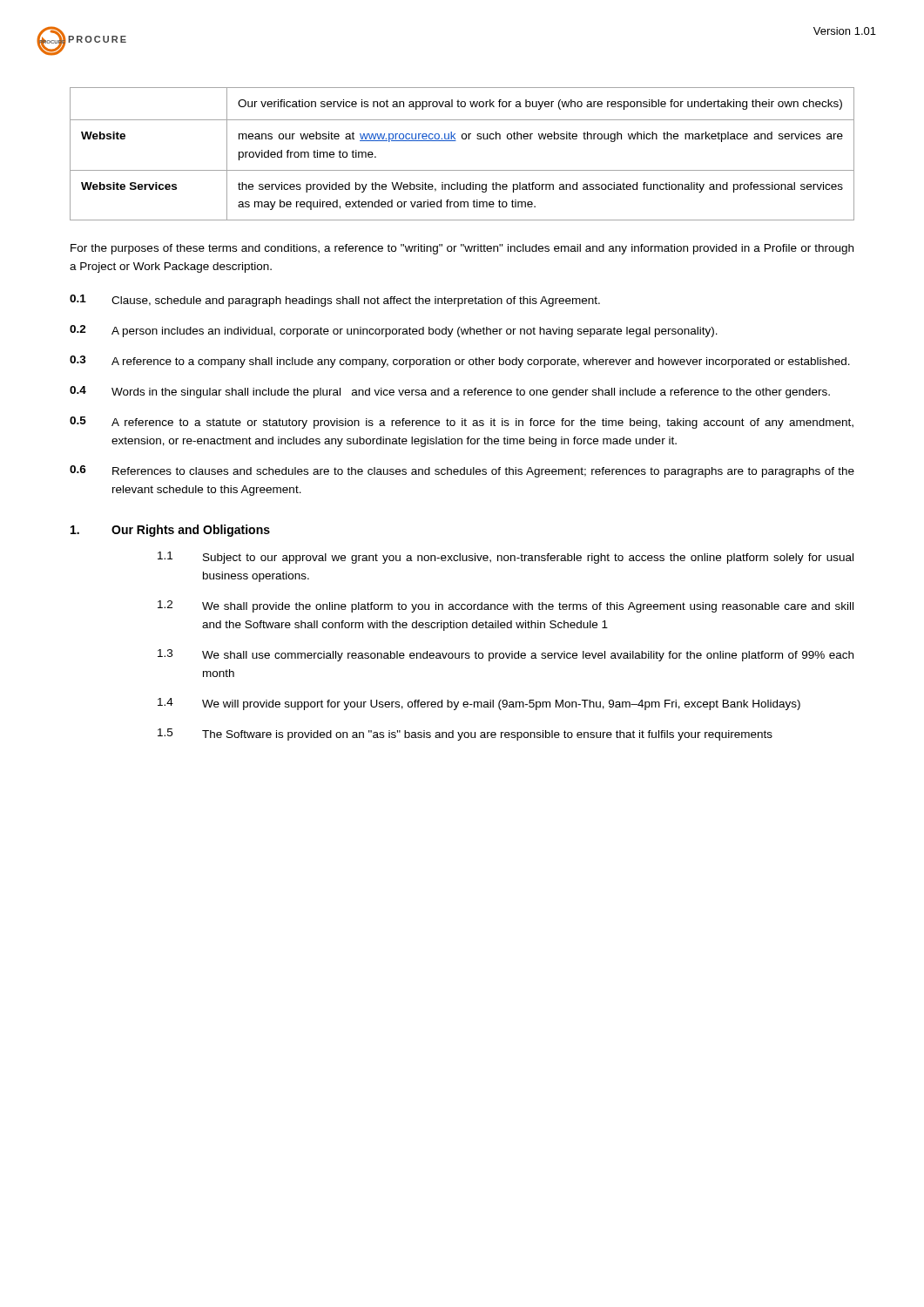Locate the block of text that opens with "0.4 Words in the singular"
The height and width of the screenshot is (1307, 924).
(x=462, y=392)
